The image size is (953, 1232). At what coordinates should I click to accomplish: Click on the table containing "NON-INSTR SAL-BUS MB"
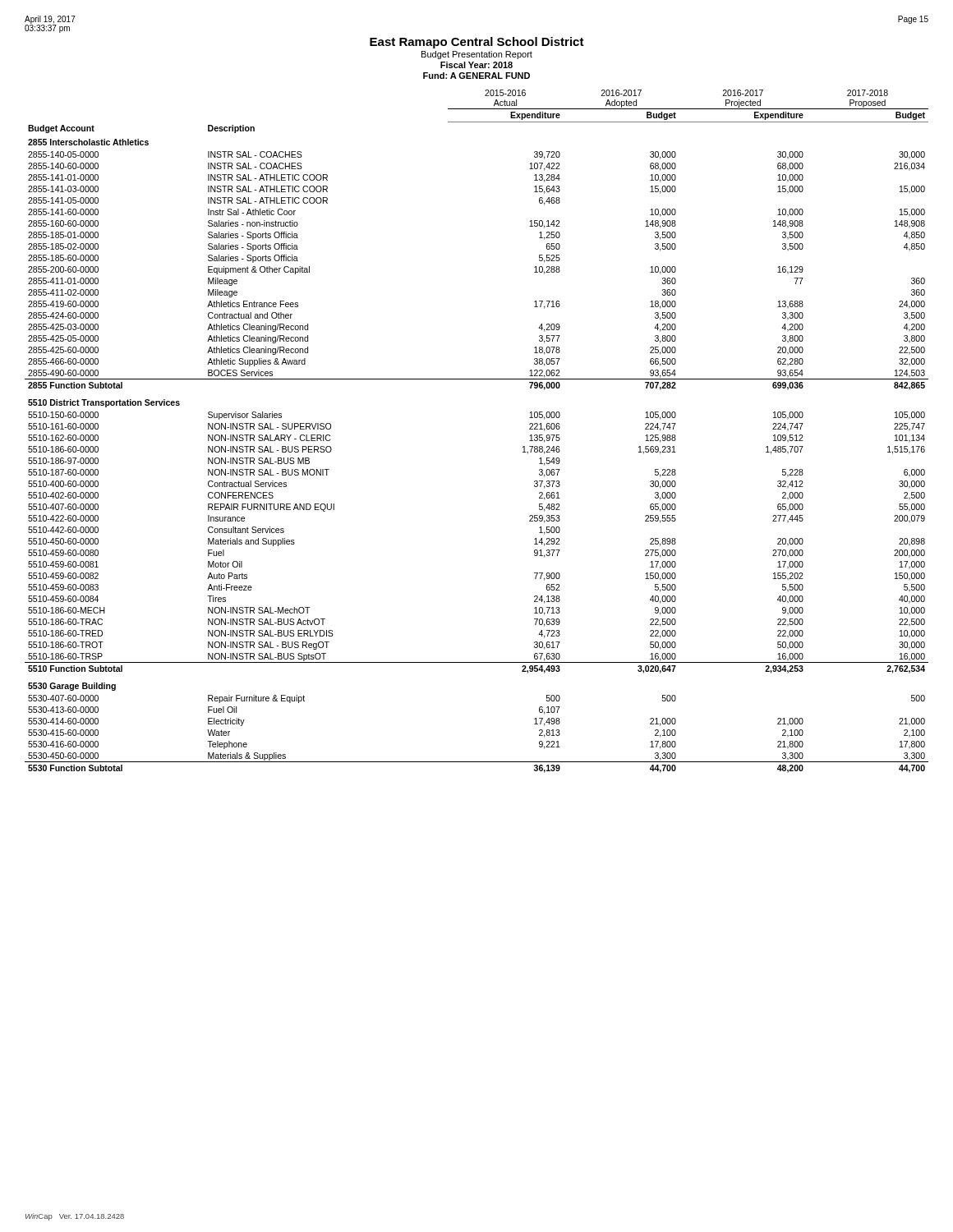tap(476, 541)
